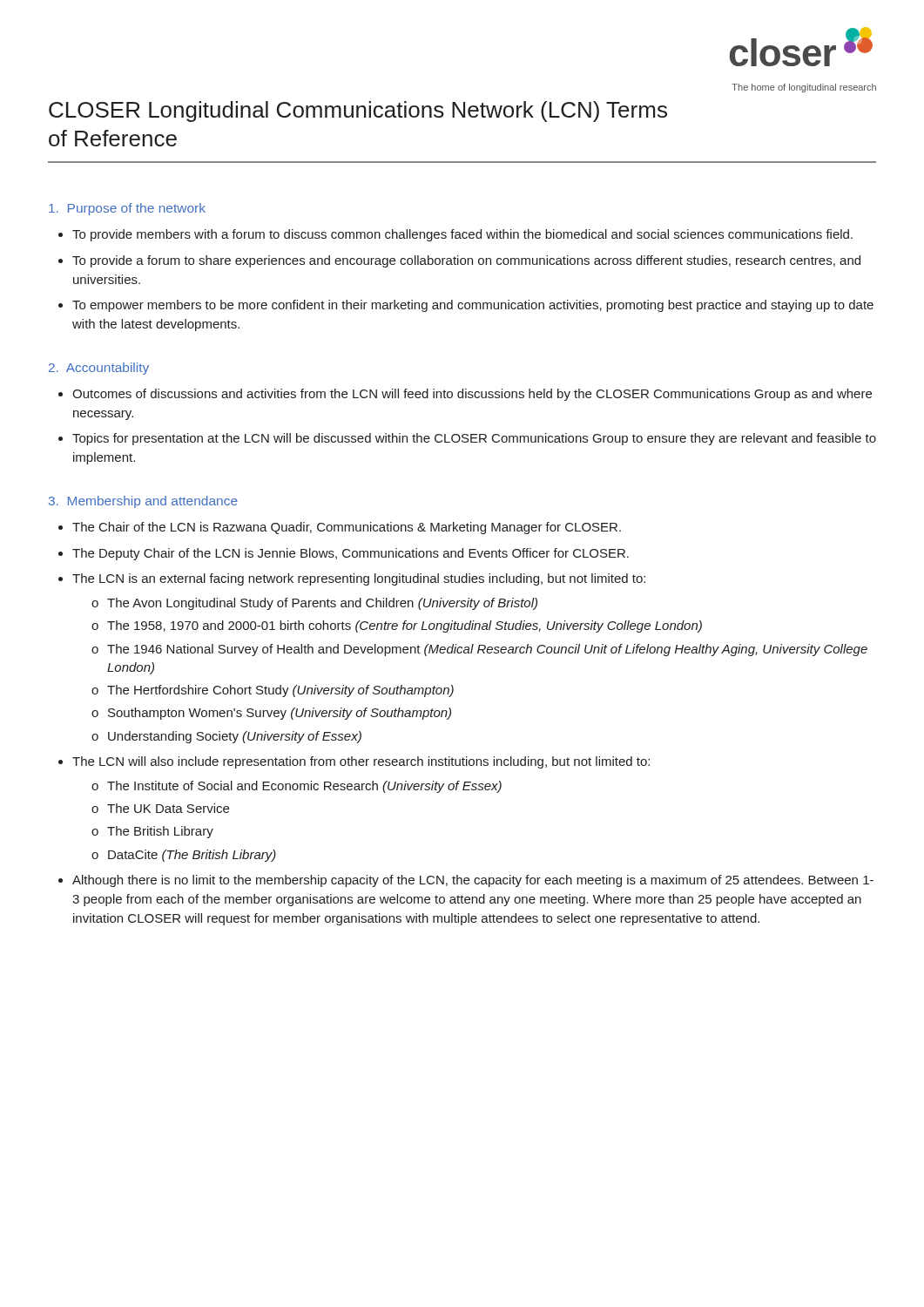
Task: Click on the passage starting "To empower members"
Action: (x=473, y=314)
